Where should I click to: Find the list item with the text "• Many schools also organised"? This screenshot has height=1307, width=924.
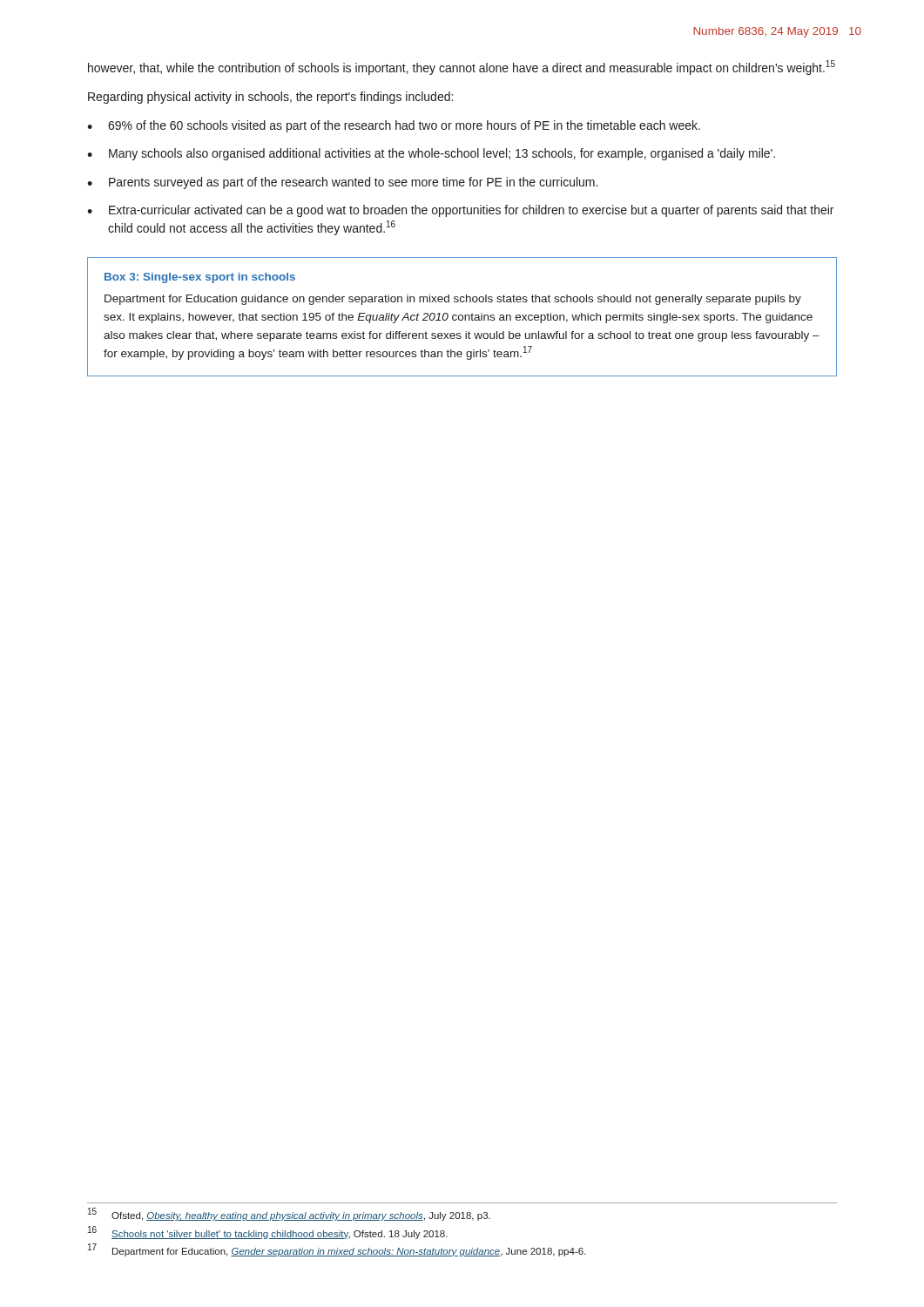pos(462,156)
